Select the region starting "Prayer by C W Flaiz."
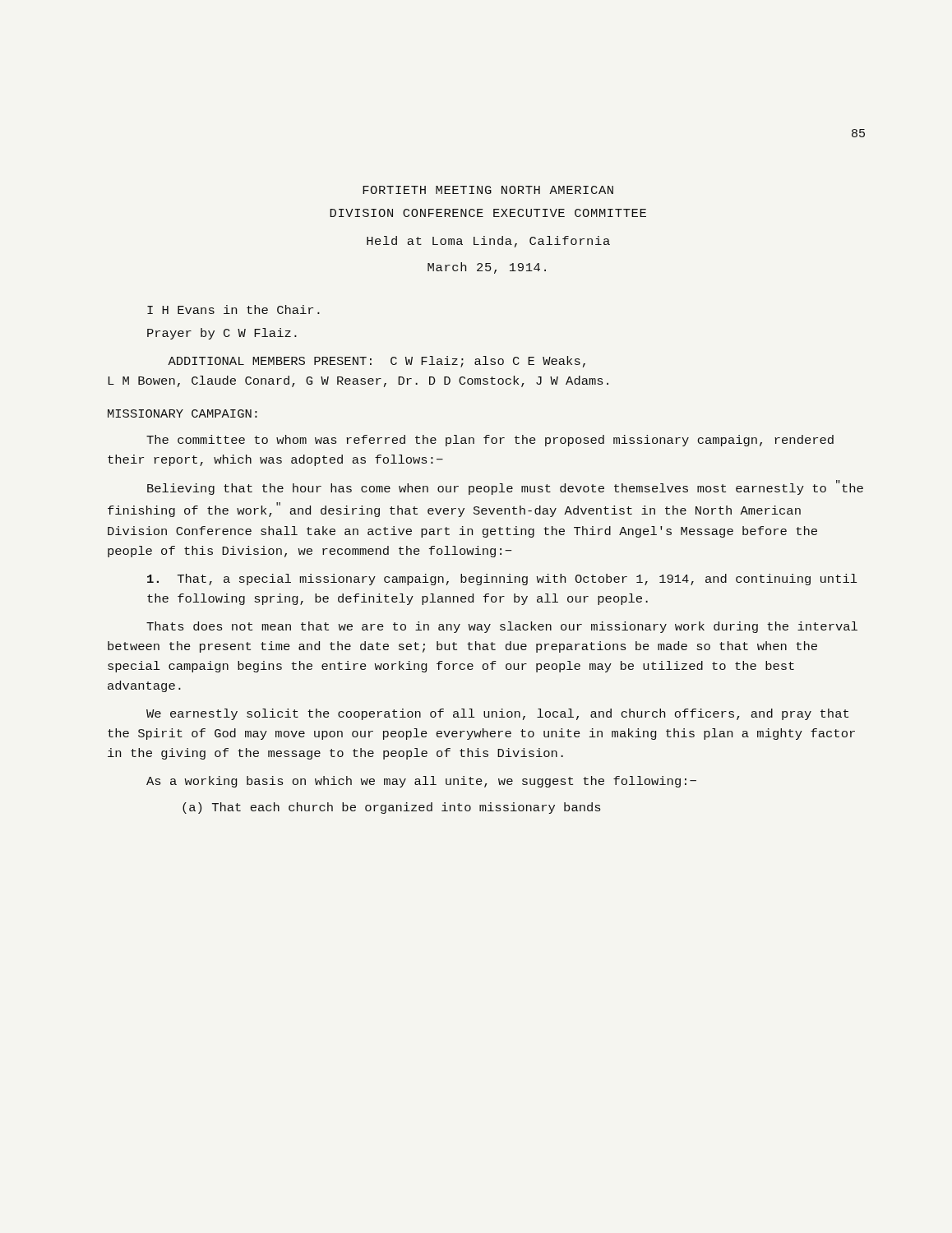Screen dimensions: 1233x952 pyautogui.click(x=223, y=334)
